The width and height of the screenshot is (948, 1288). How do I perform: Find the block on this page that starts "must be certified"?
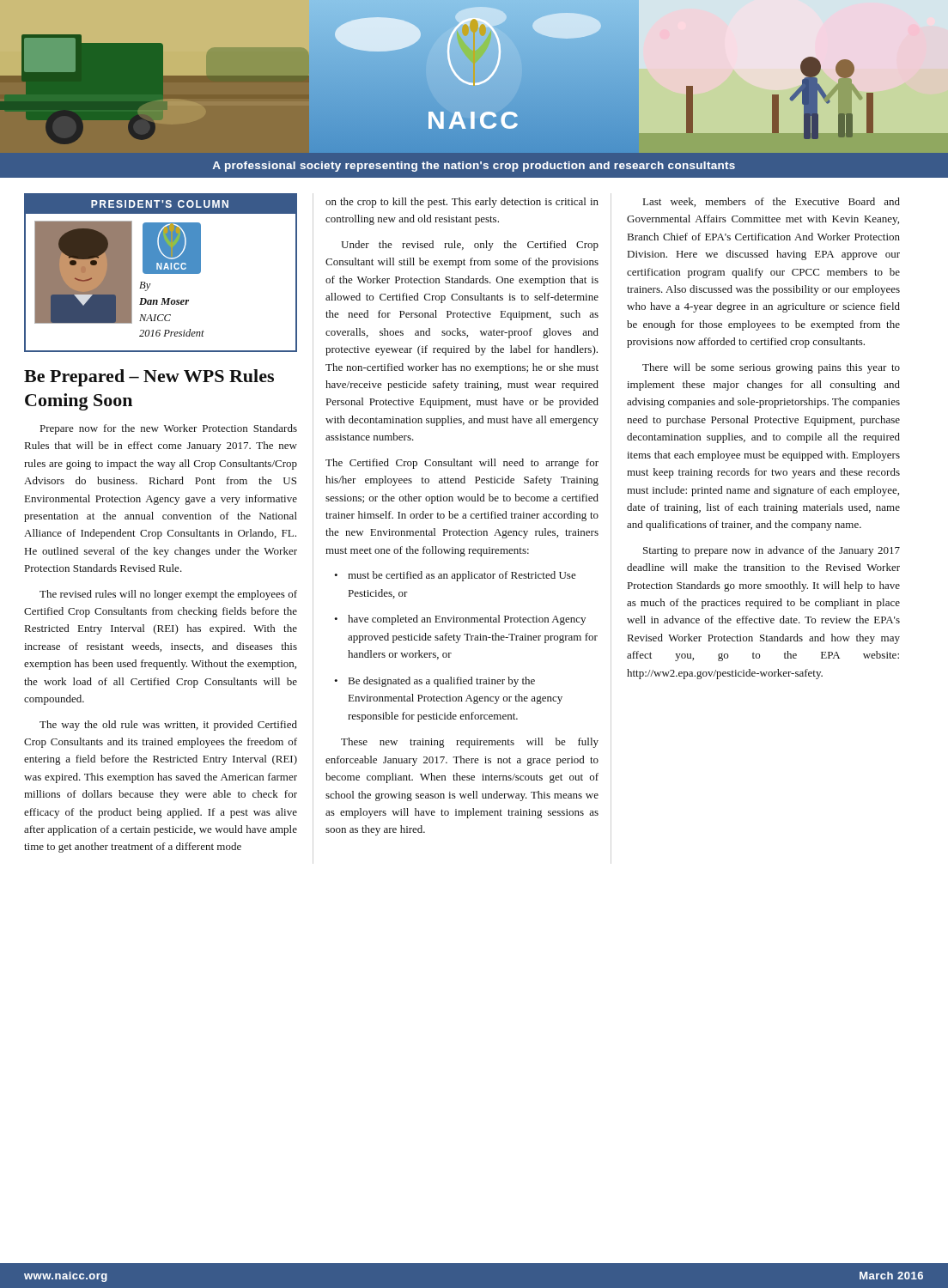tap(462, 584)
